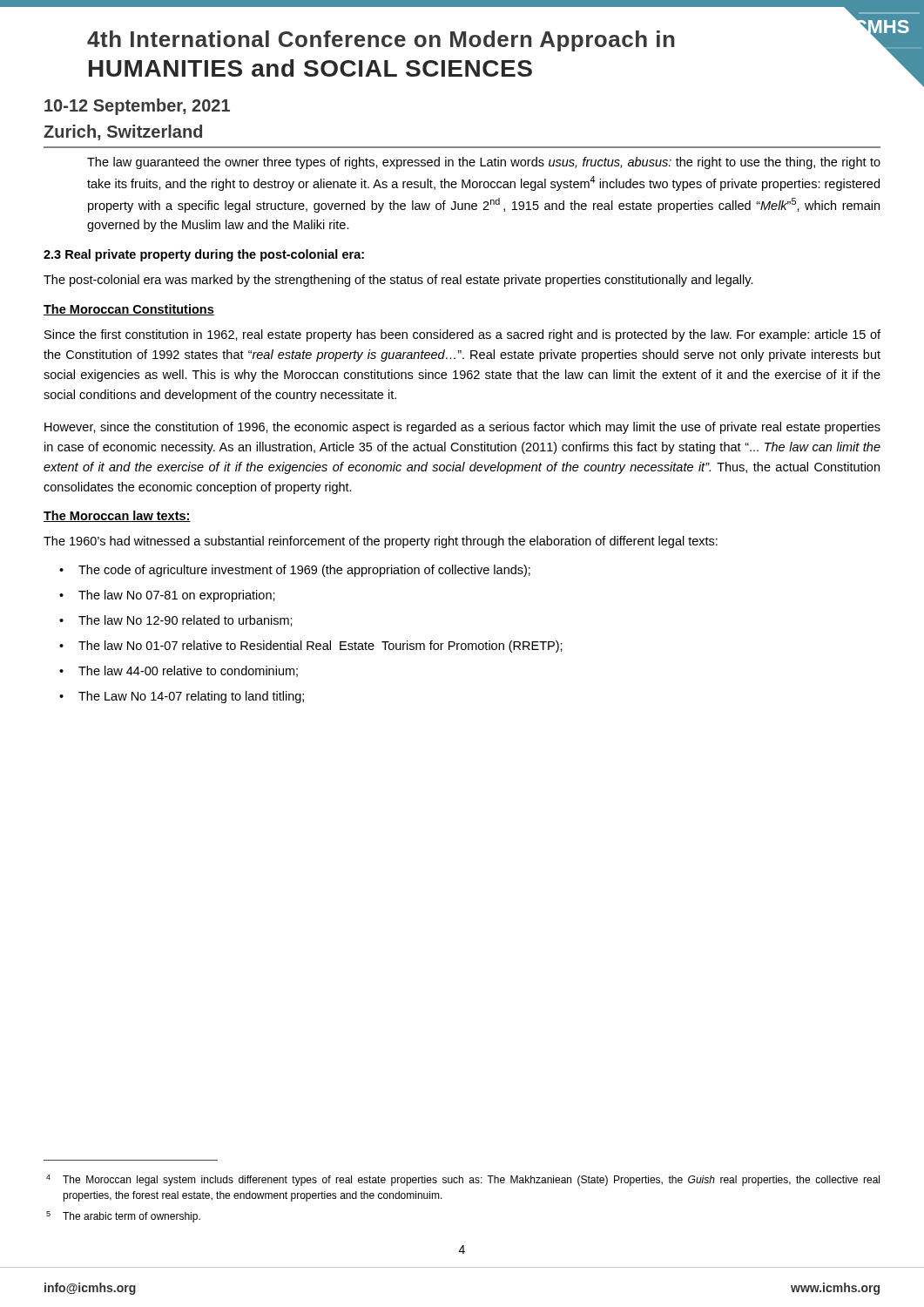
Task: Where is the passage that starts "The 1960’s had"?
Action: point(381,541)
